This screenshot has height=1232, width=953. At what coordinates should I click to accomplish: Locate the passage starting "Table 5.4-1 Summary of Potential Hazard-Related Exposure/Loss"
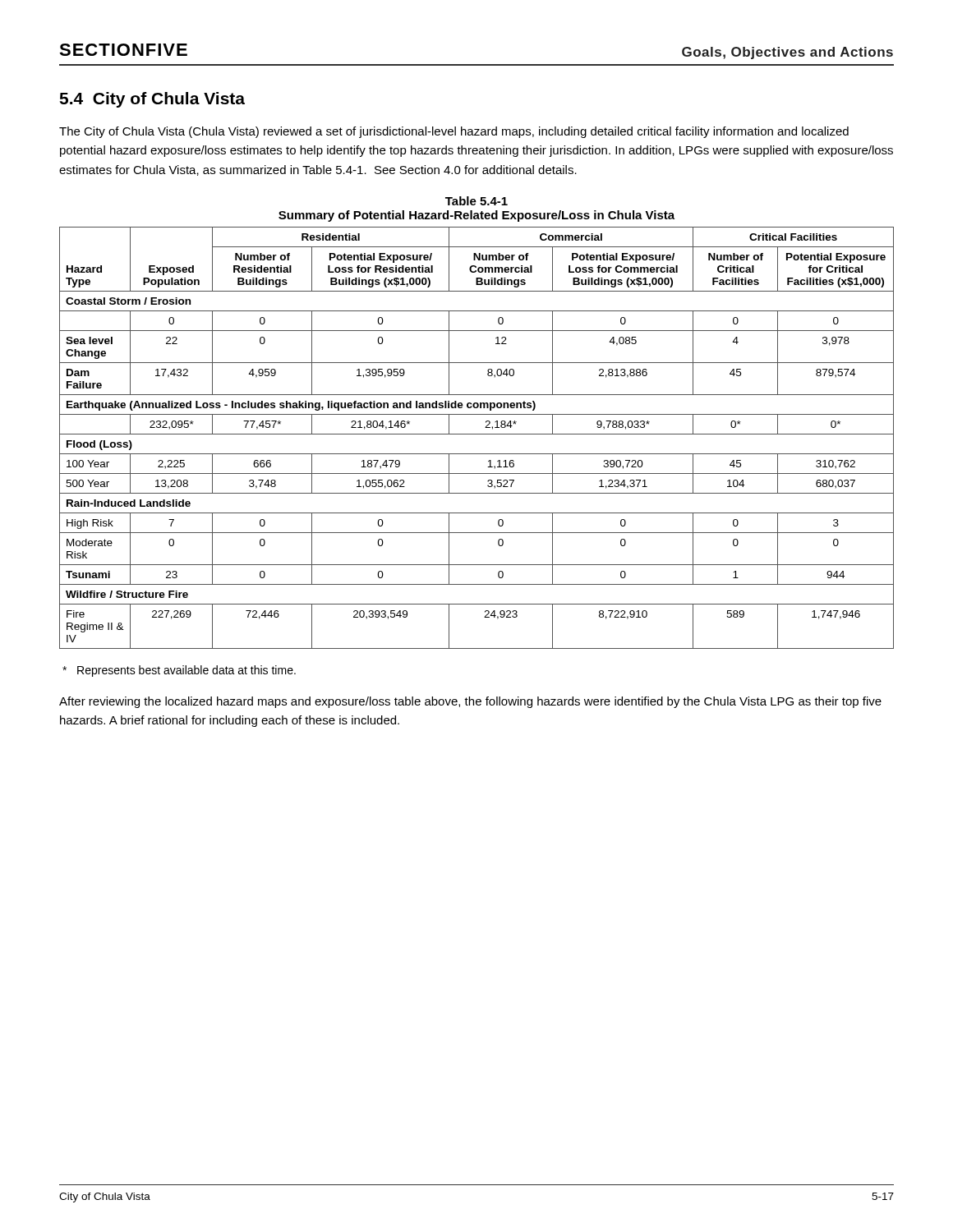click(x=476, y=208)
